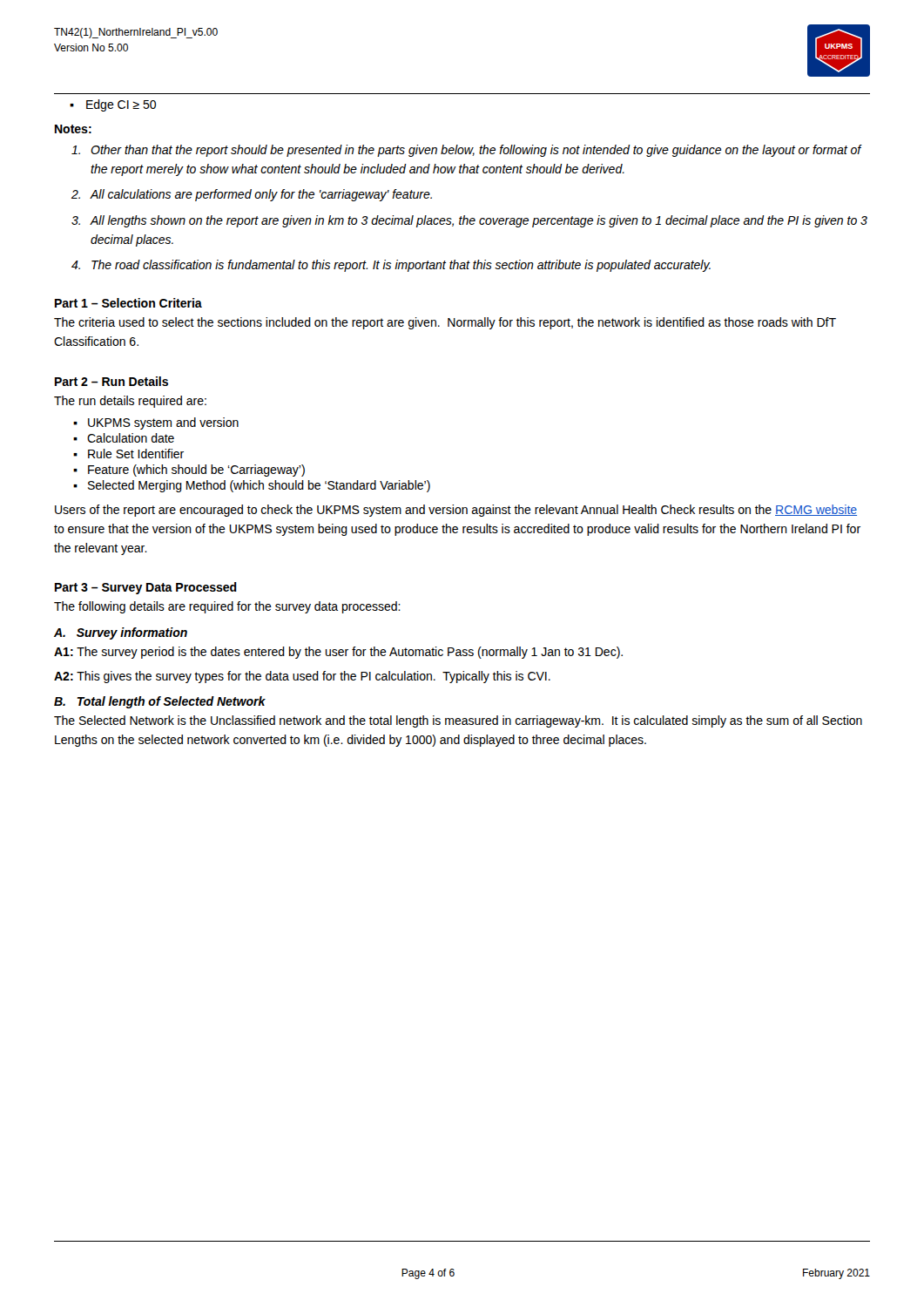Find the block on this page that starts "3. All lengths shown on the report"

tap(479, 229)
